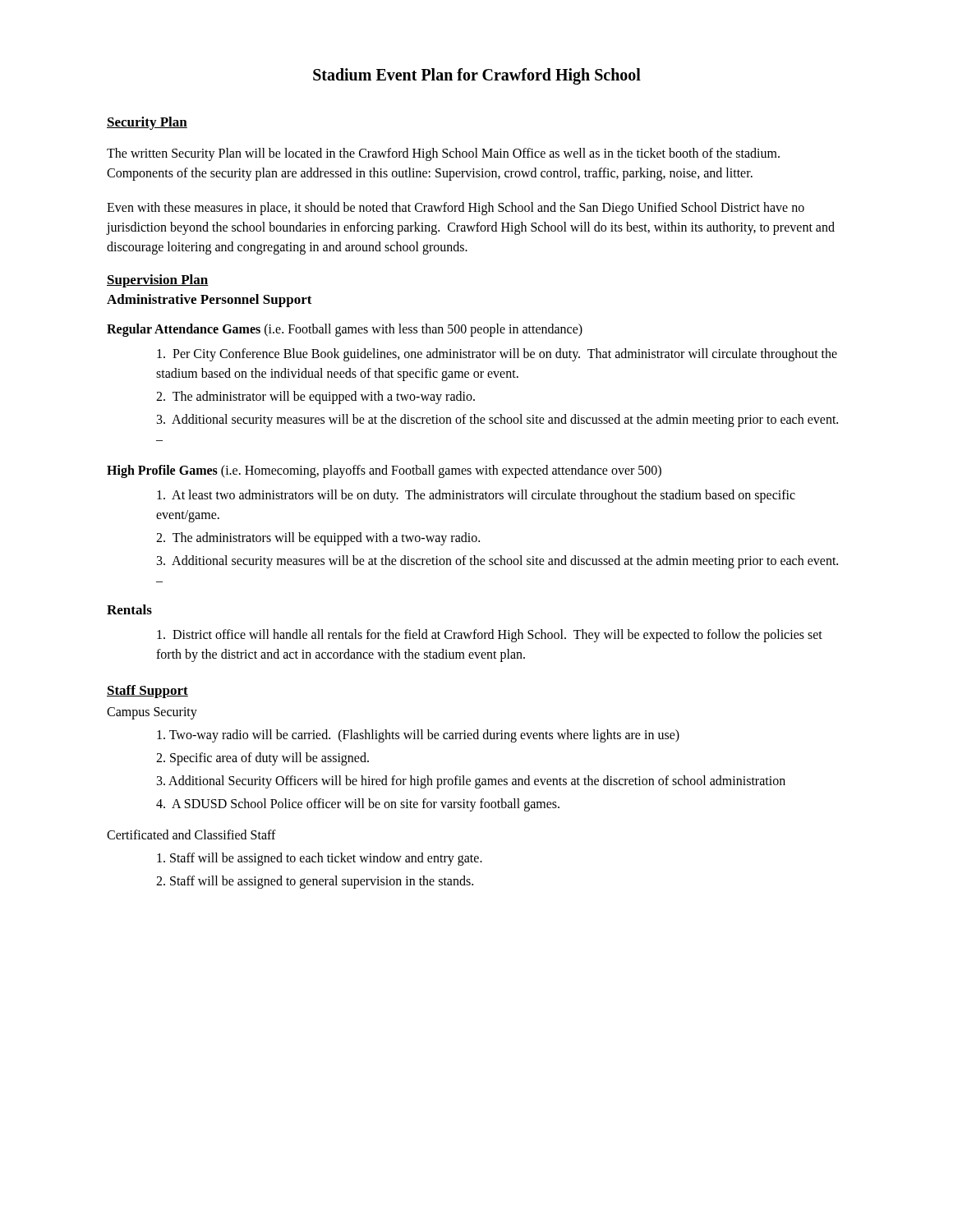Point to the block starting "Stadium Event Plan for Crawford"

pyautogui.click(x=476, y=75)
